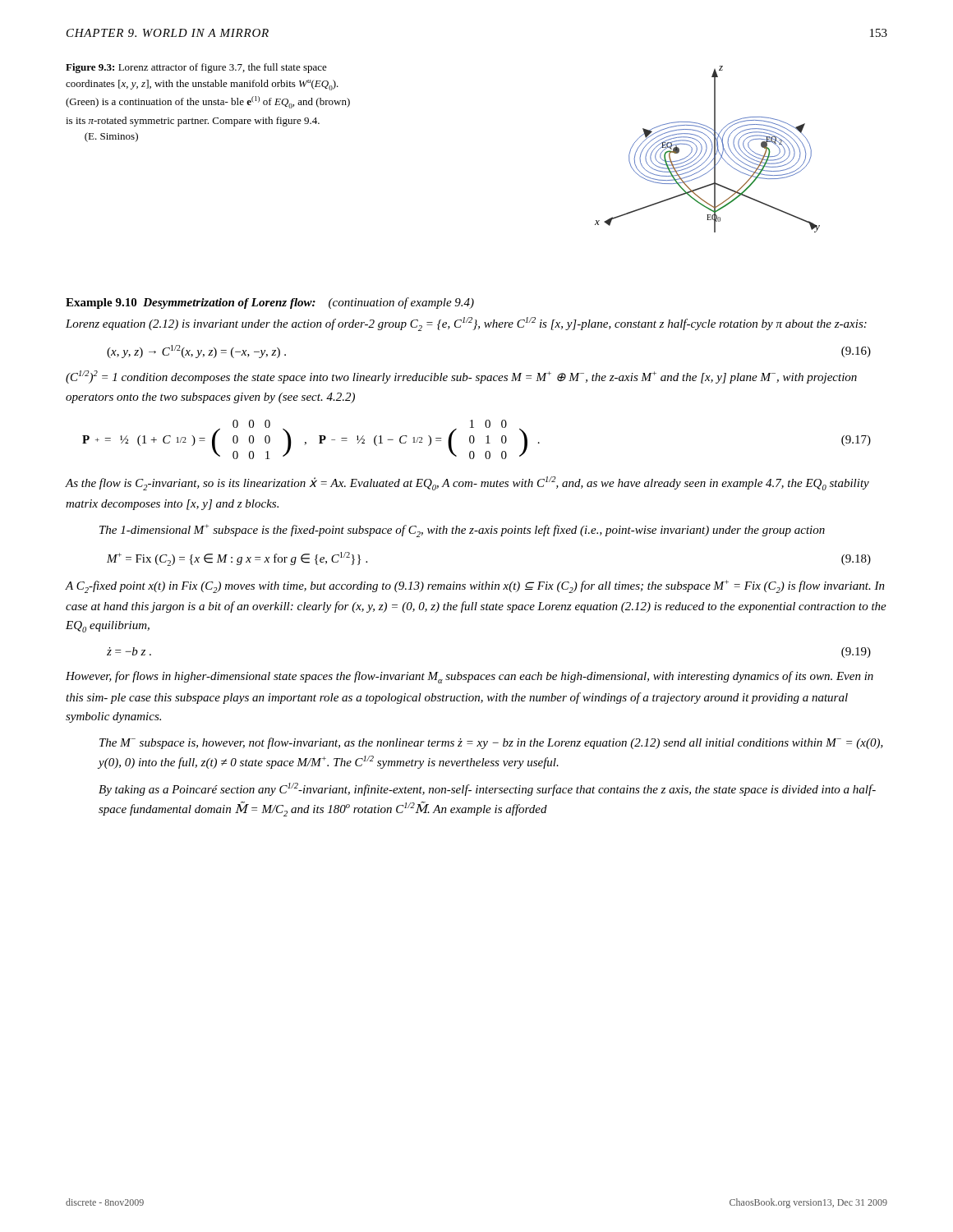This screenshot has height=1232, width=953.
Task: Locate the text starting "The M− subspace"
Action: (491, 752)
